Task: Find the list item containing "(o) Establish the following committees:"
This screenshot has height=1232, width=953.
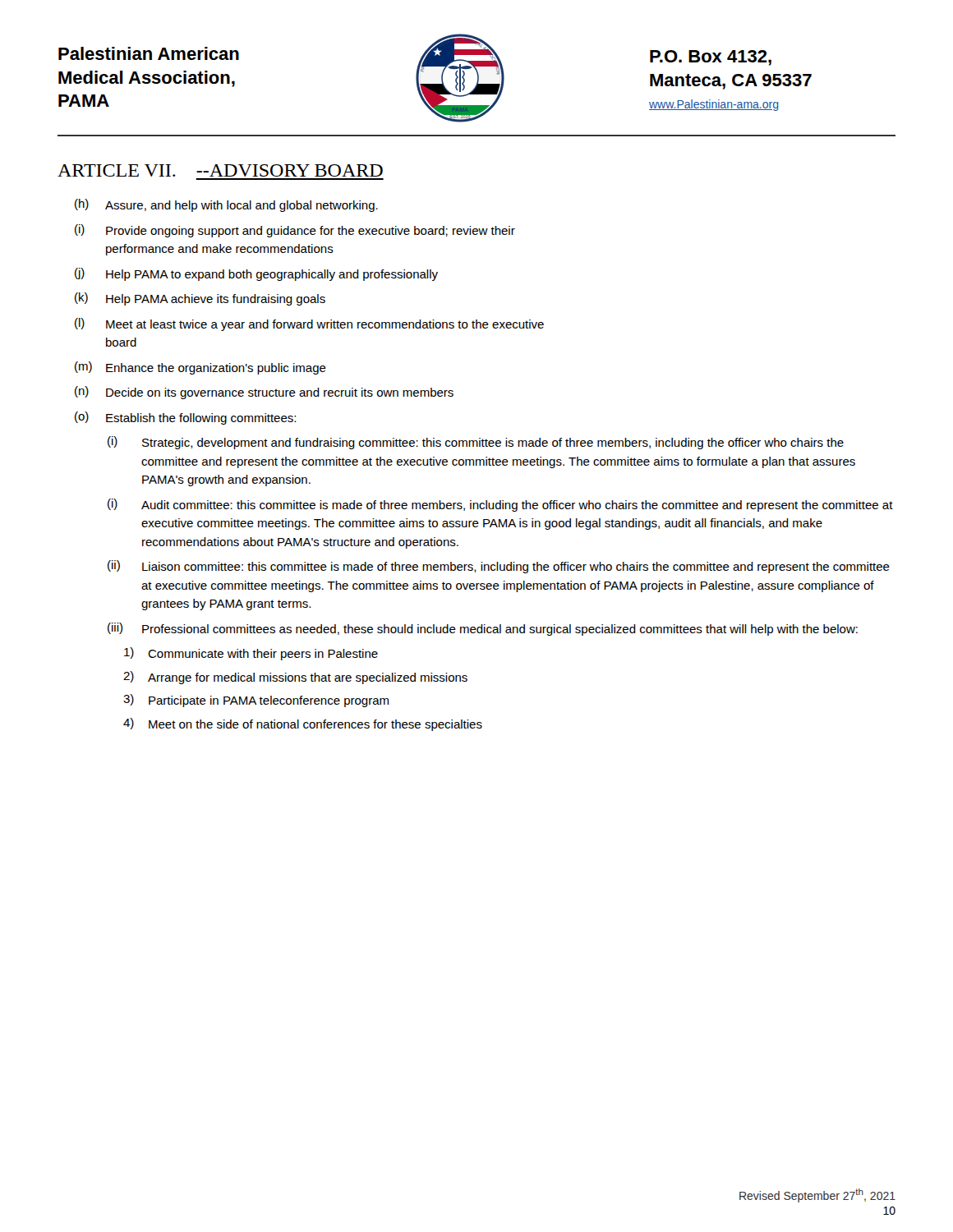Action: (x=185, y=418)
